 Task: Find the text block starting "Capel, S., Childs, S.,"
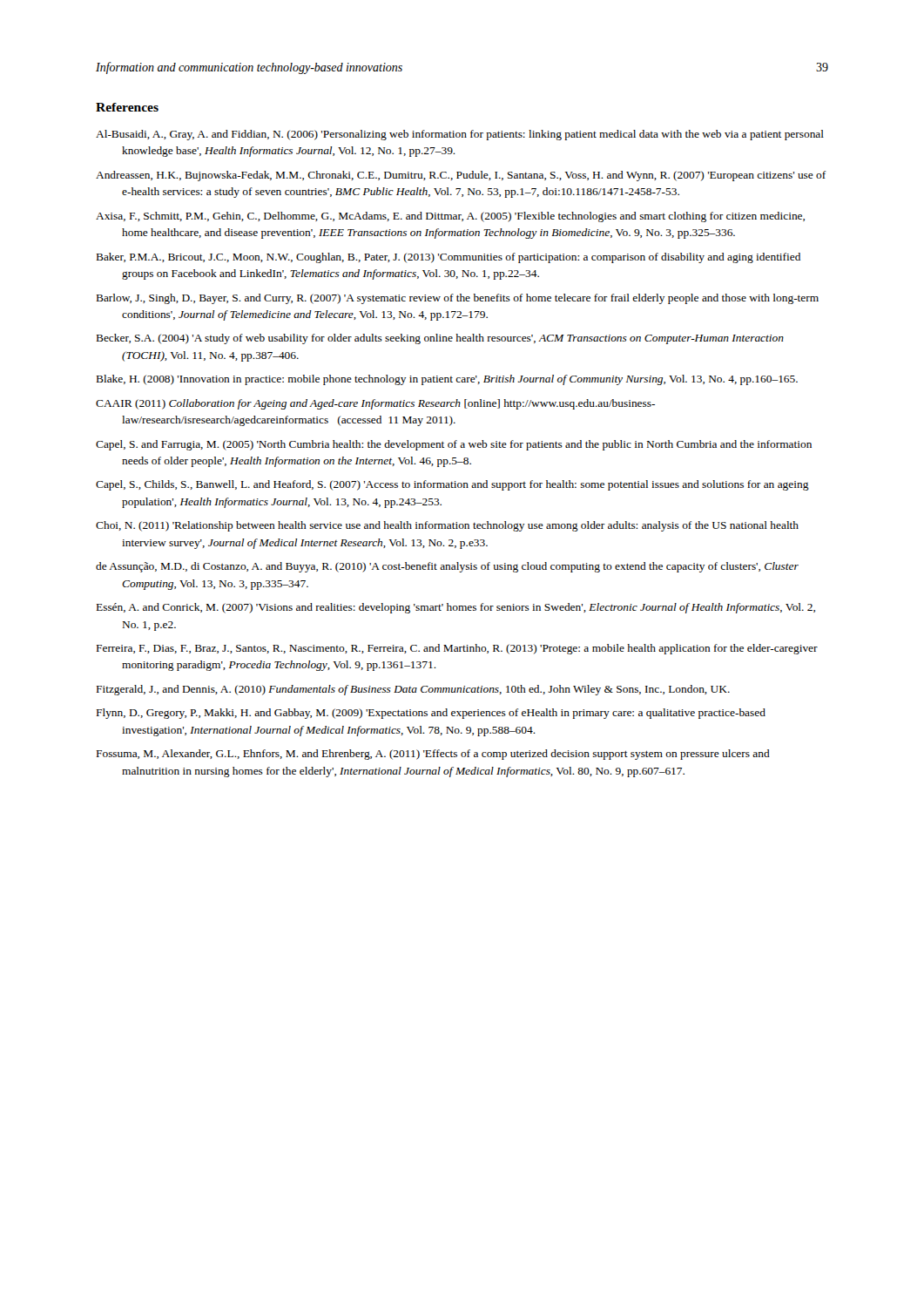click(462, 493)
